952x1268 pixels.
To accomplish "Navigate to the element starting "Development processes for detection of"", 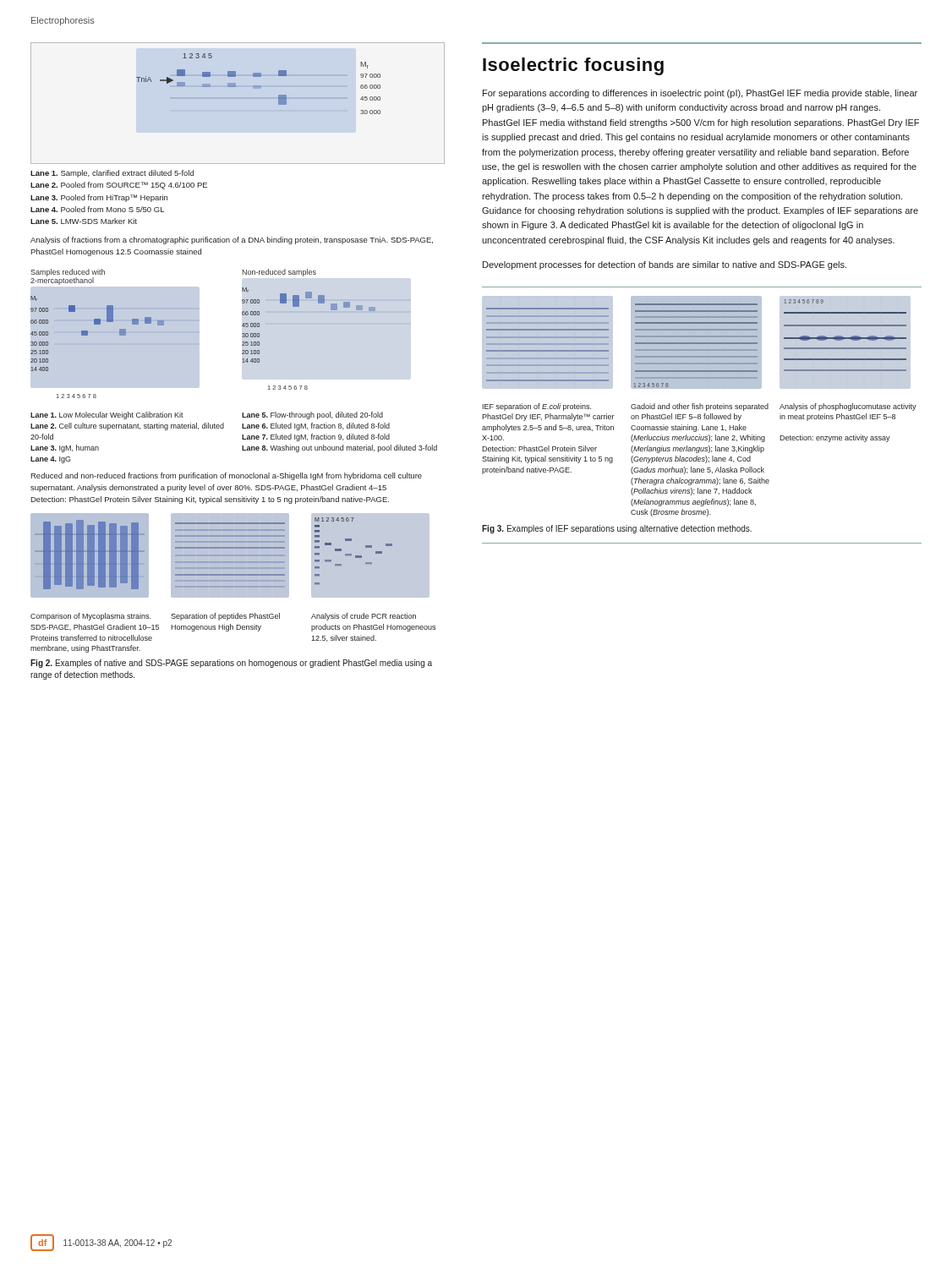I will point(665,265).
